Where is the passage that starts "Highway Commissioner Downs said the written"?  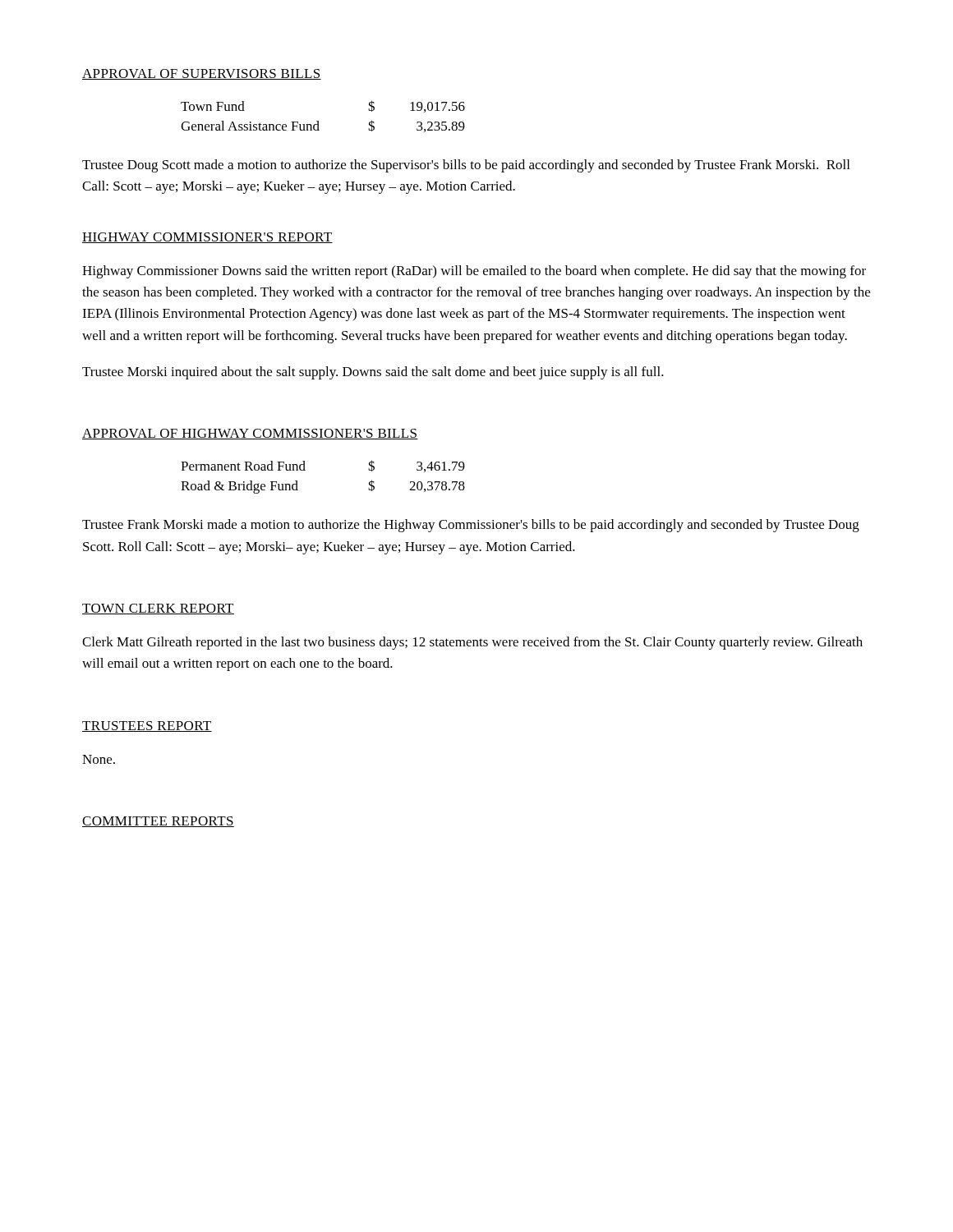tap(476, 303)
